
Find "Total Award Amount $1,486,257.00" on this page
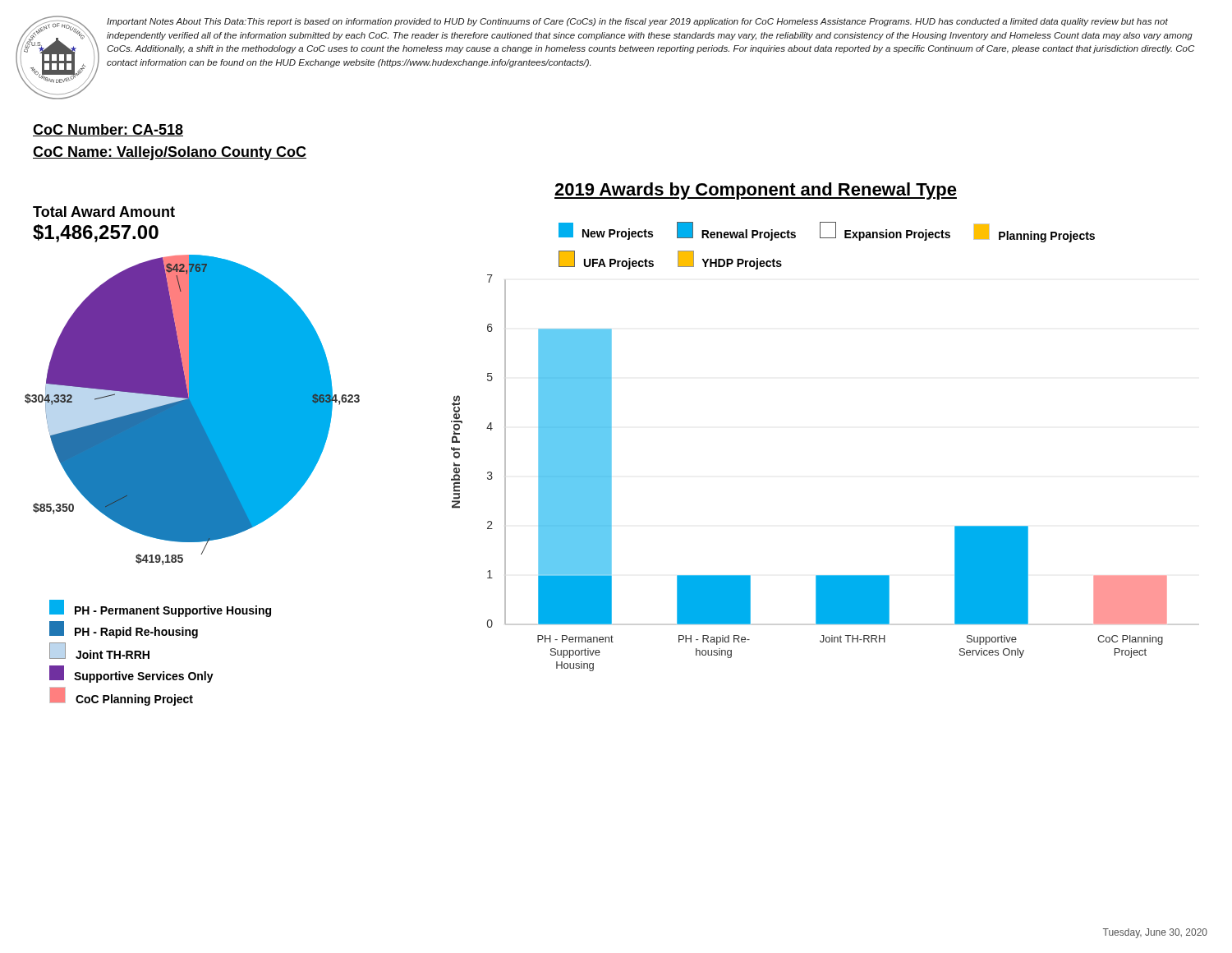[104, 224]
